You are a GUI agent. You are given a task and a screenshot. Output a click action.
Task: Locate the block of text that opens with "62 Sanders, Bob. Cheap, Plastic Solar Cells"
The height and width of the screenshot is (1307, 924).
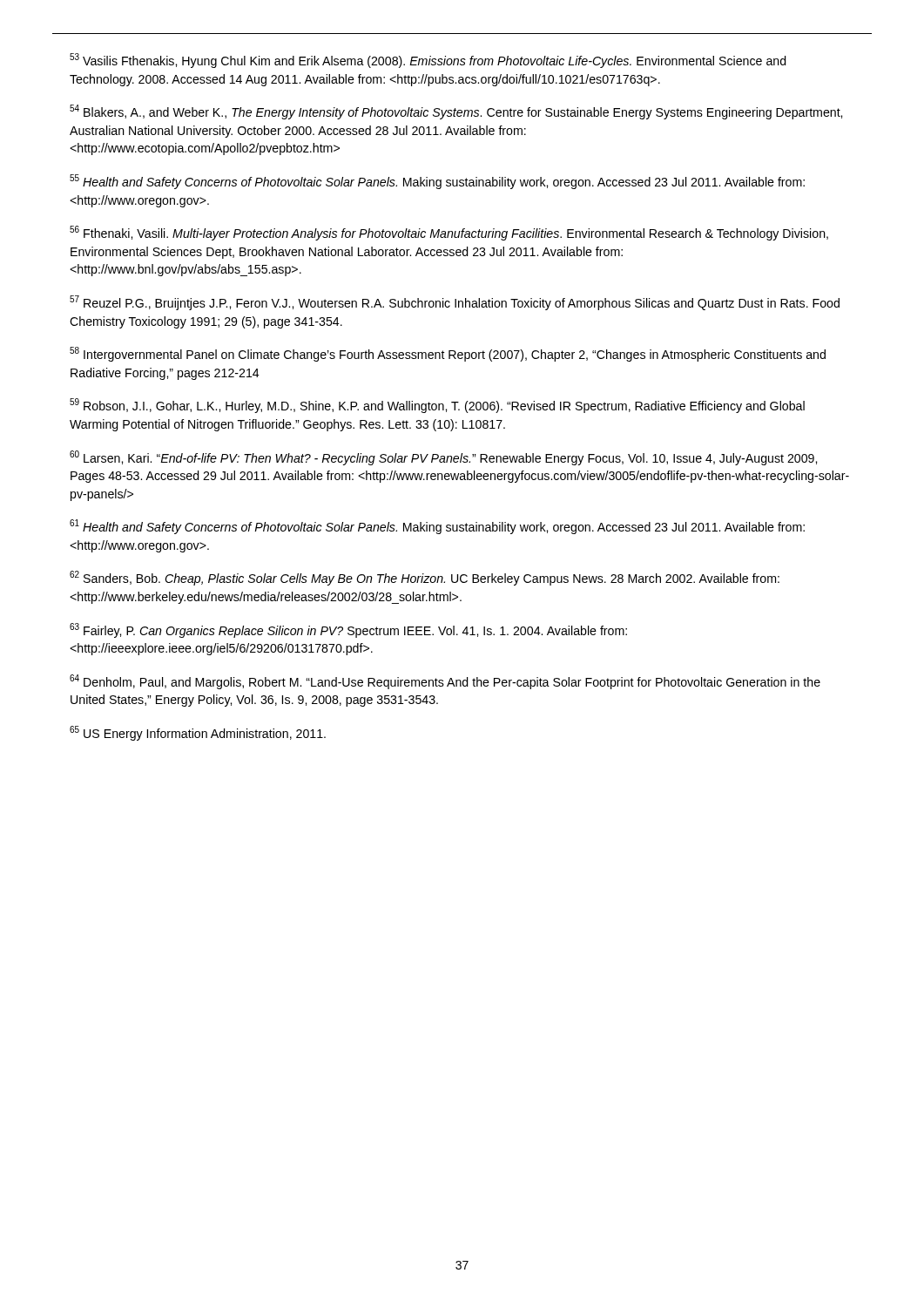425,587
